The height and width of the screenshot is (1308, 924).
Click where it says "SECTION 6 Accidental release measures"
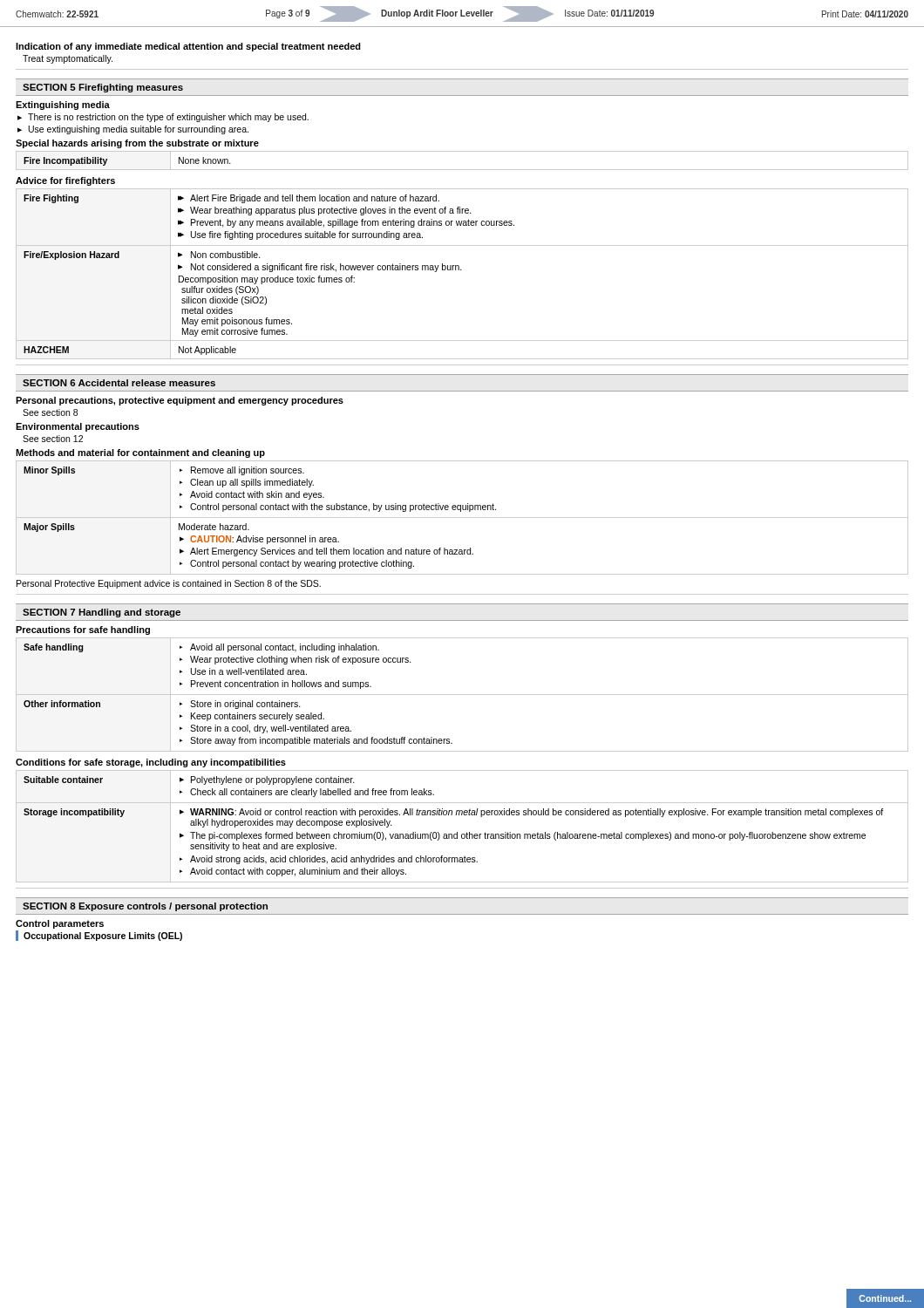pyautogui.click(x=119, y=383)
